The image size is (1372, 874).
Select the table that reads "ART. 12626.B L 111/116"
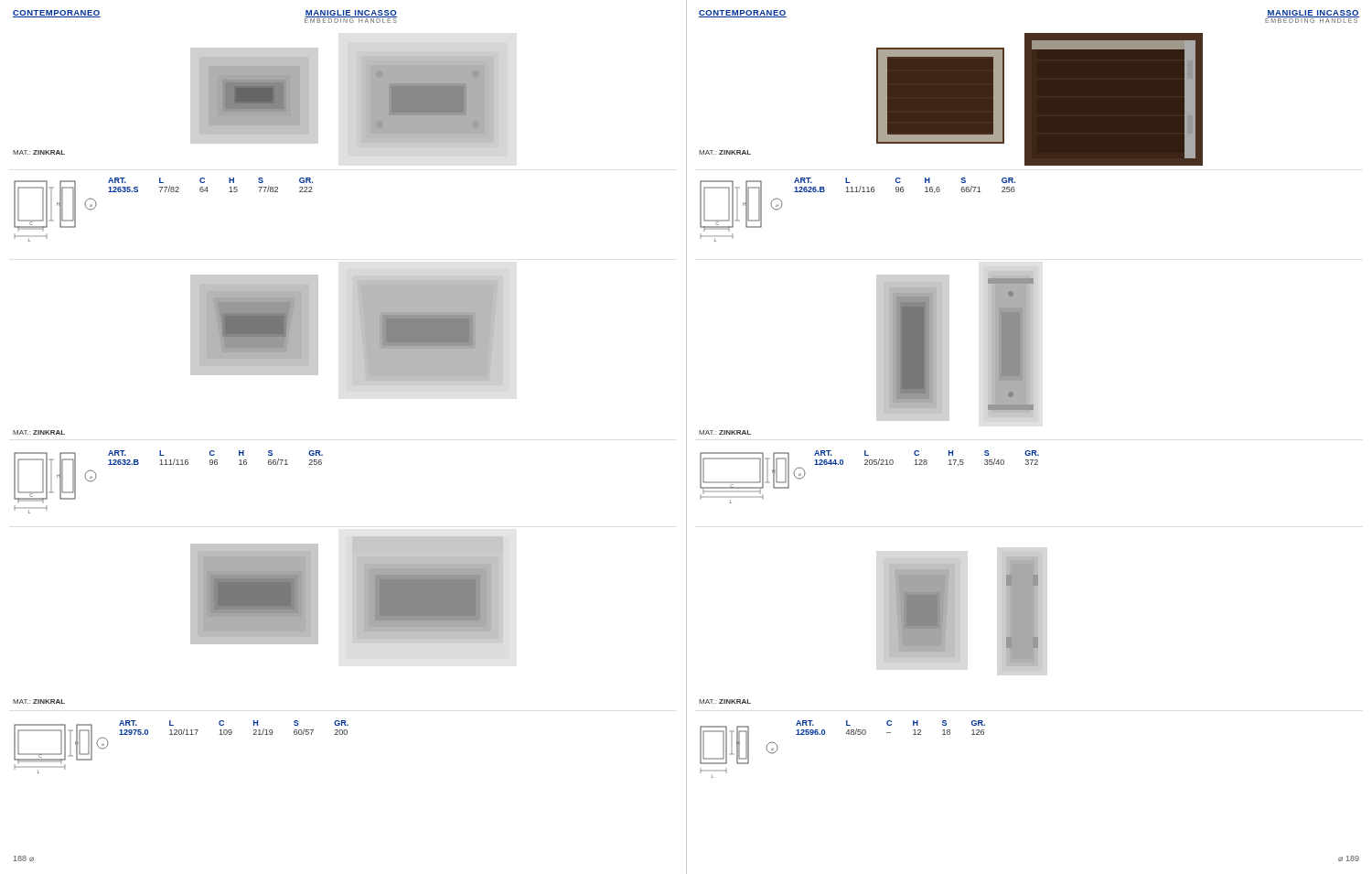pos(905,185)
